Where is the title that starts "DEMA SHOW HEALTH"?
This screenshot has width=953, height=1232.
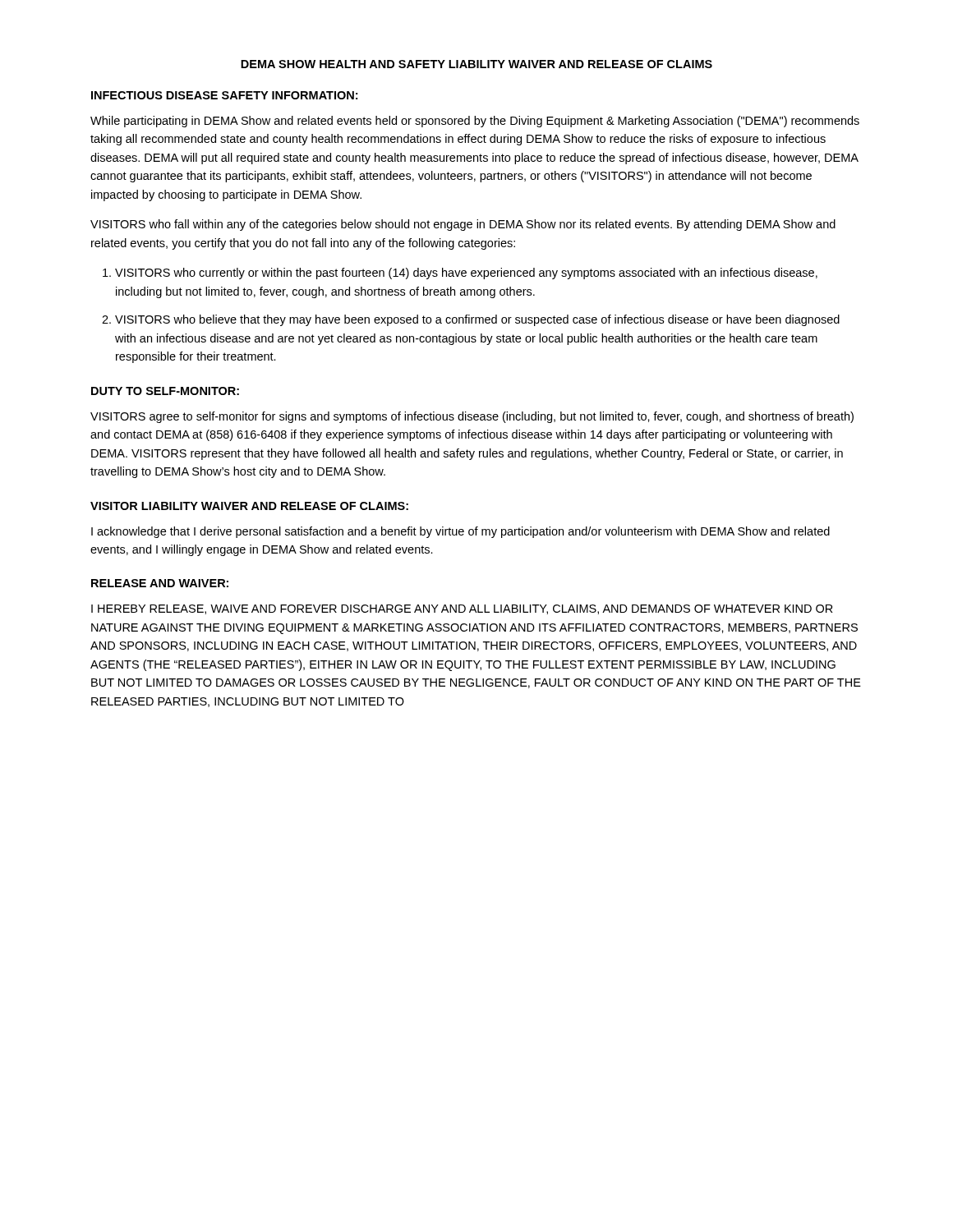tap(476, 64)
